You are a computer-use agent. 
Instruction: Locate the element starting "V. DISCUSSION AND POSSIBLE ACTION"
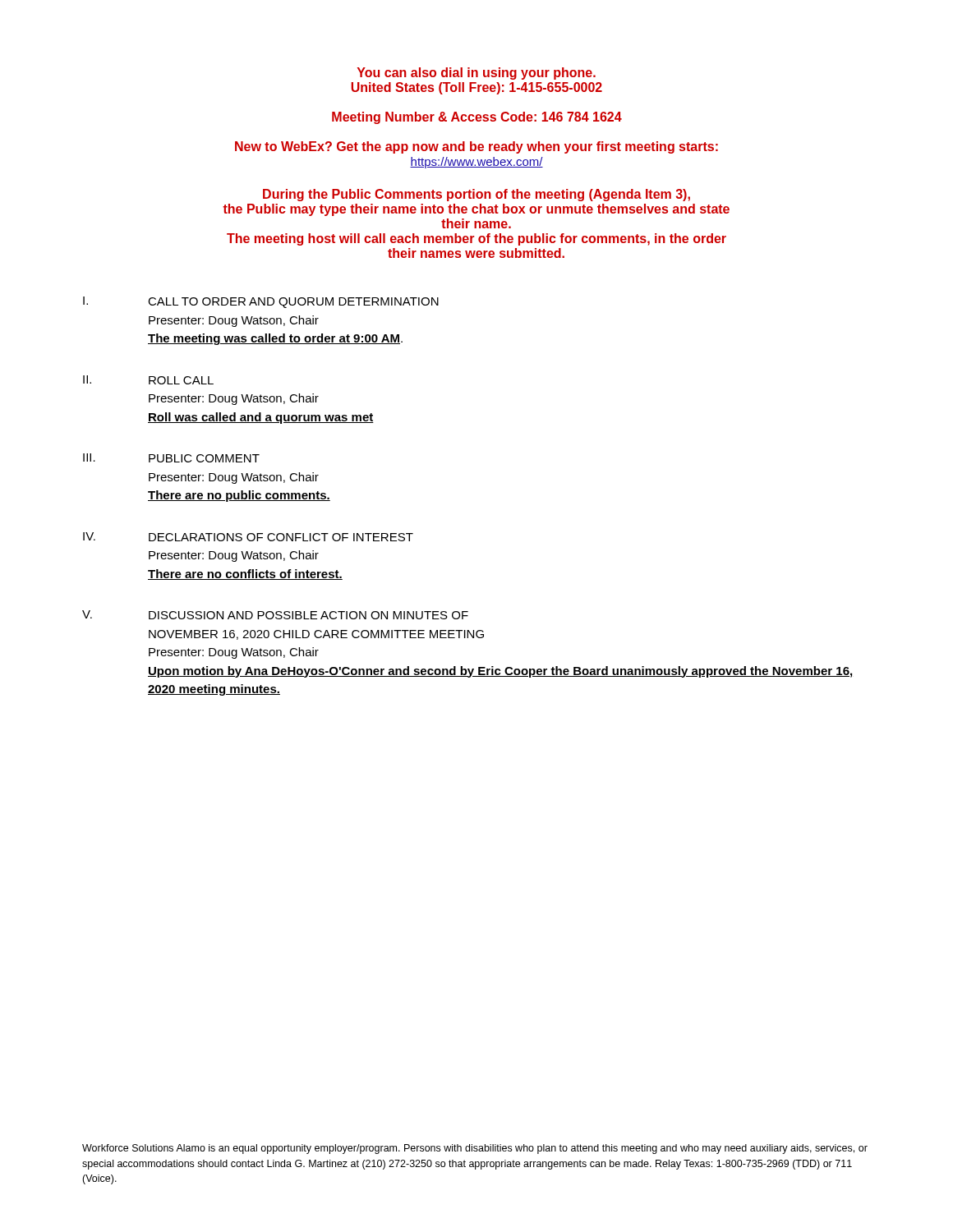275,615
